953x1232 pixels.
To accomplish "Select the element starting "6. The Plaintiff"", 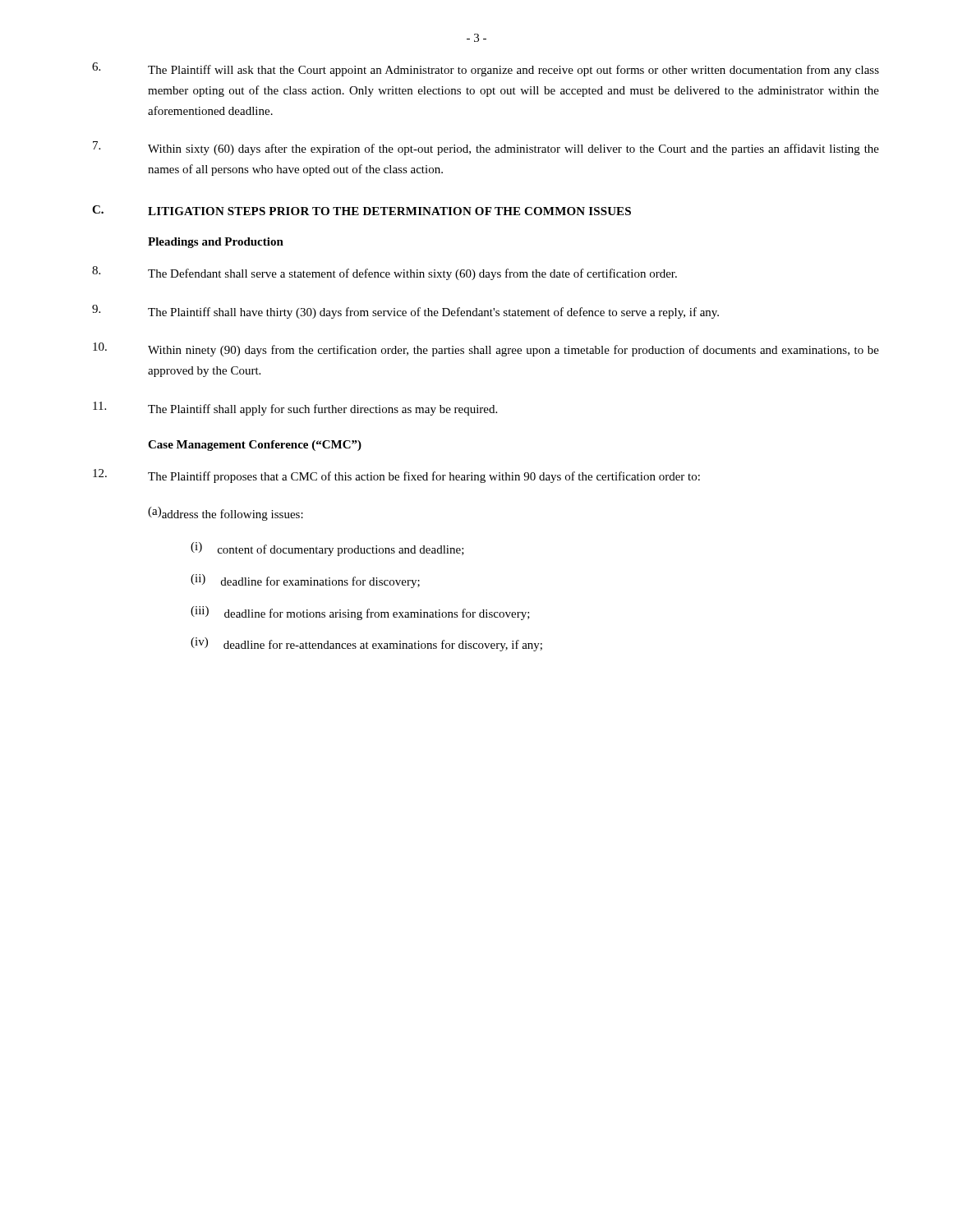I will [486, 90].
